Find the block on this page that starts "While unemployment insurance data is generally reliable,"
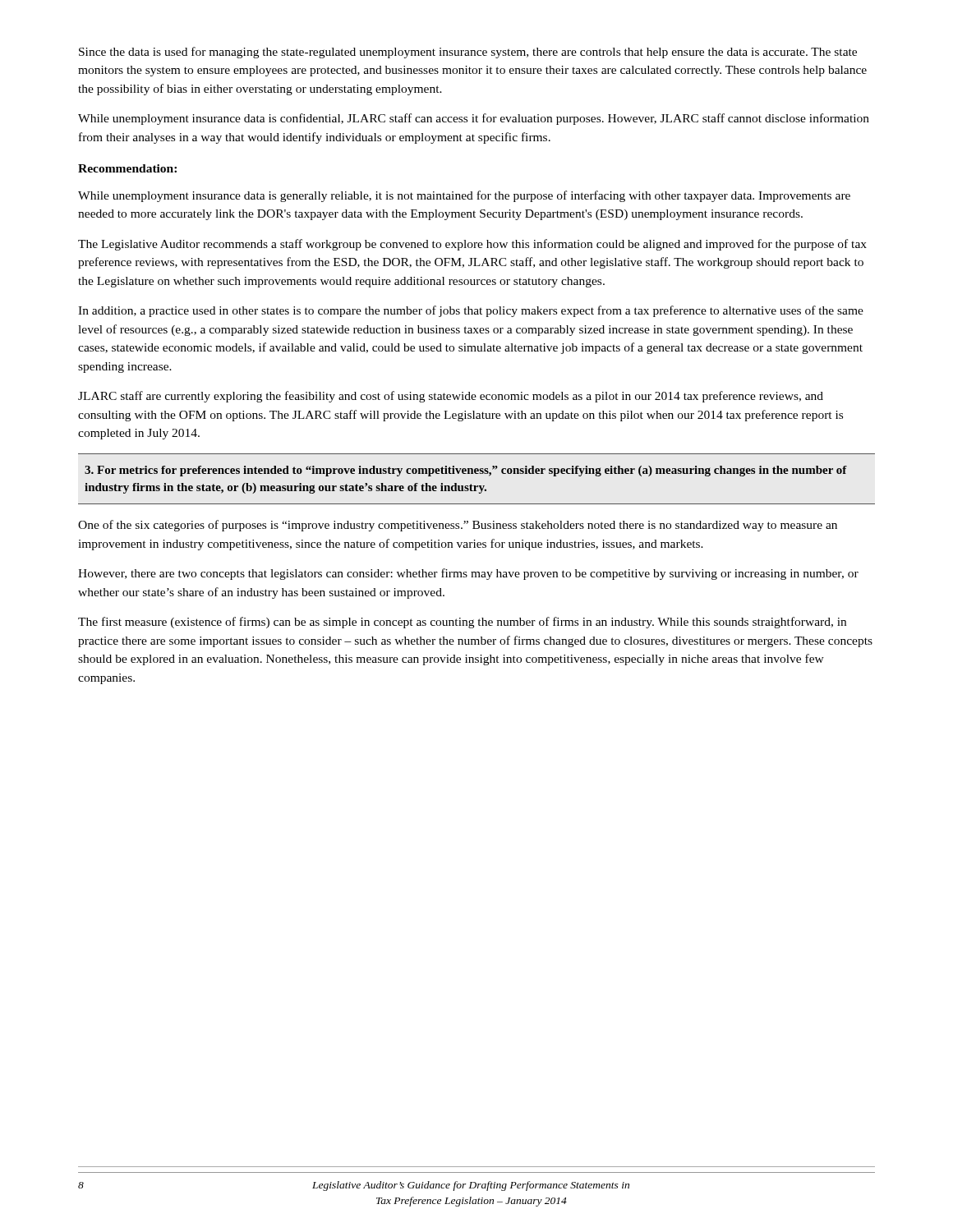This screenshot has height=1232, width=953. point(464,204)
